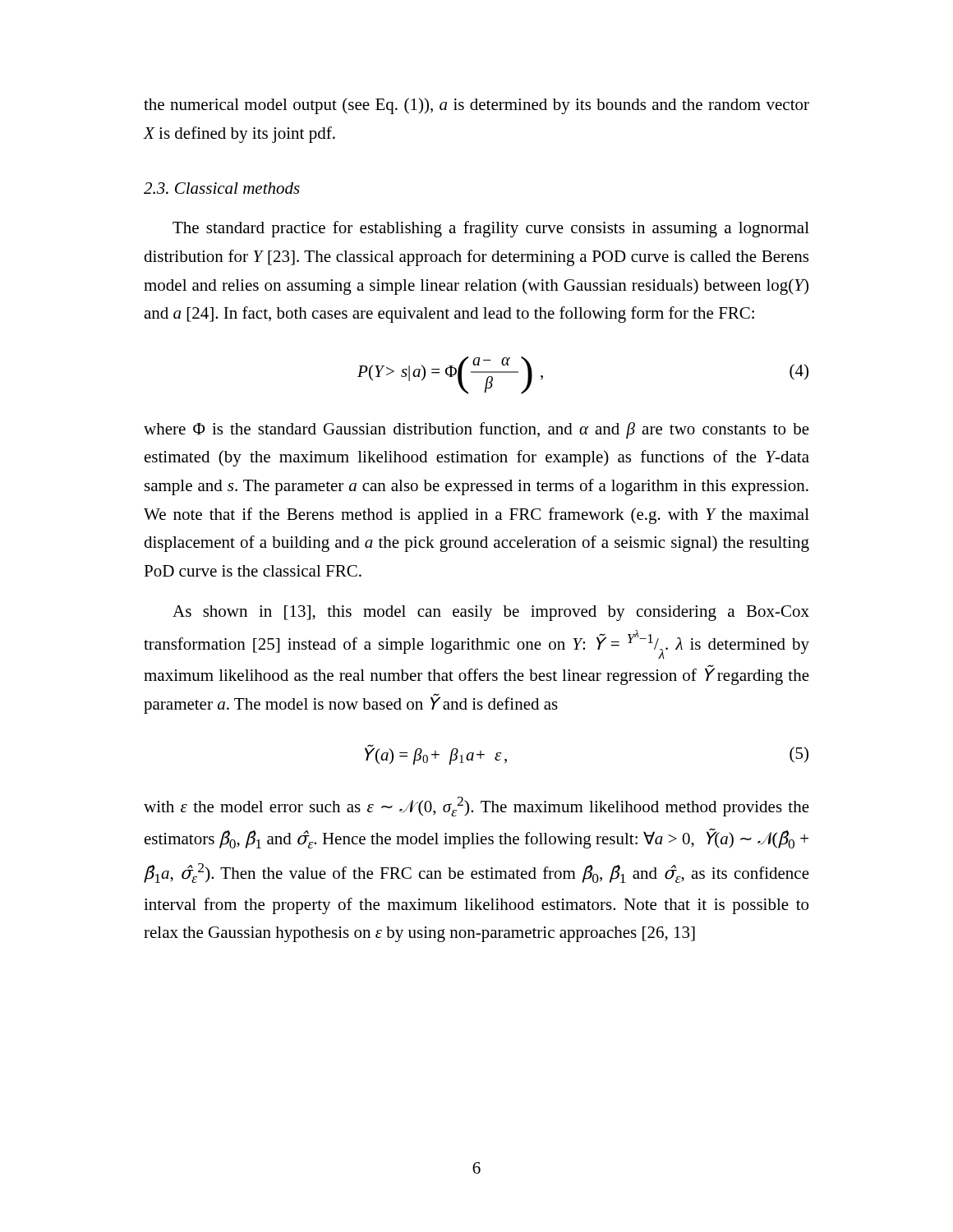Navigate to the text block starting "2.3. Classical methods"
This screenshot has width=953, height=1232.
[x=222, y=188]
